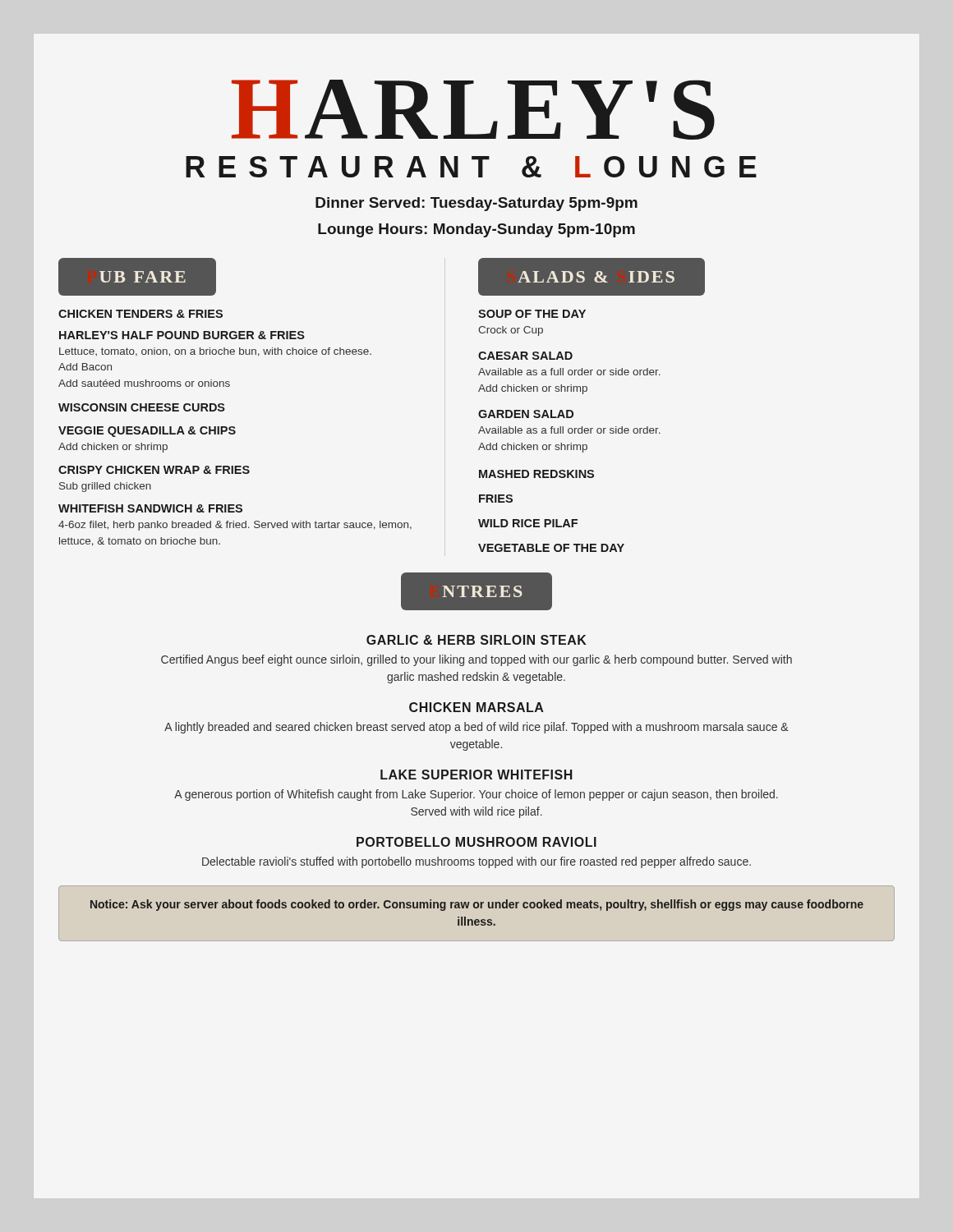Locate the text block starting "VEGGIE QUESADILLA & CHIPS"
The width and height of the screenshot is (953, 1232).
click(x=239, y=439)
